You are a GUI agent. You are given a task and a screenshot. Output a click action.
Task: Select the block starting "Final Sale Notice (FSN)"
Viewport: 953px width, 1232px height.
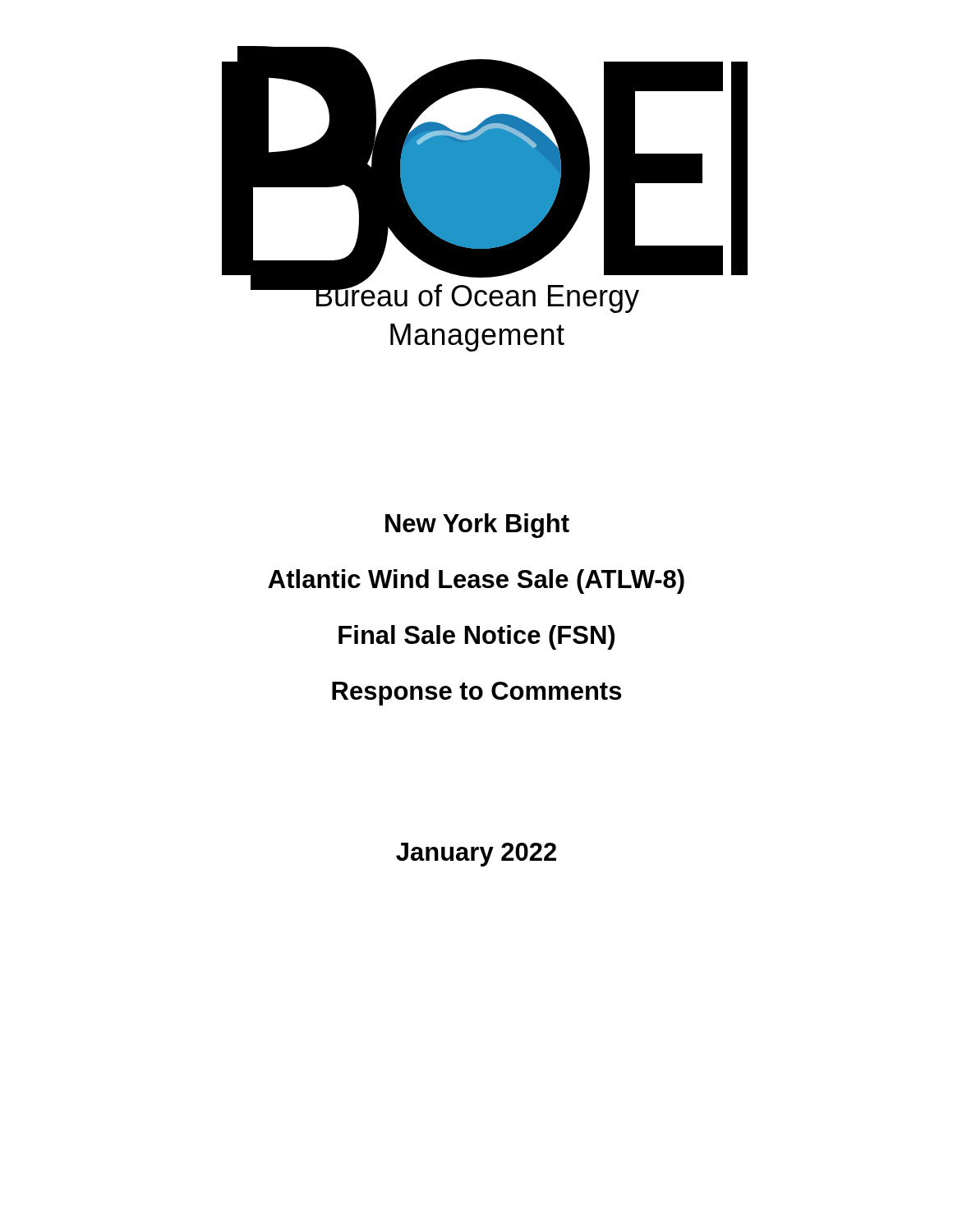pyautogui.click(x=476, y=635)
